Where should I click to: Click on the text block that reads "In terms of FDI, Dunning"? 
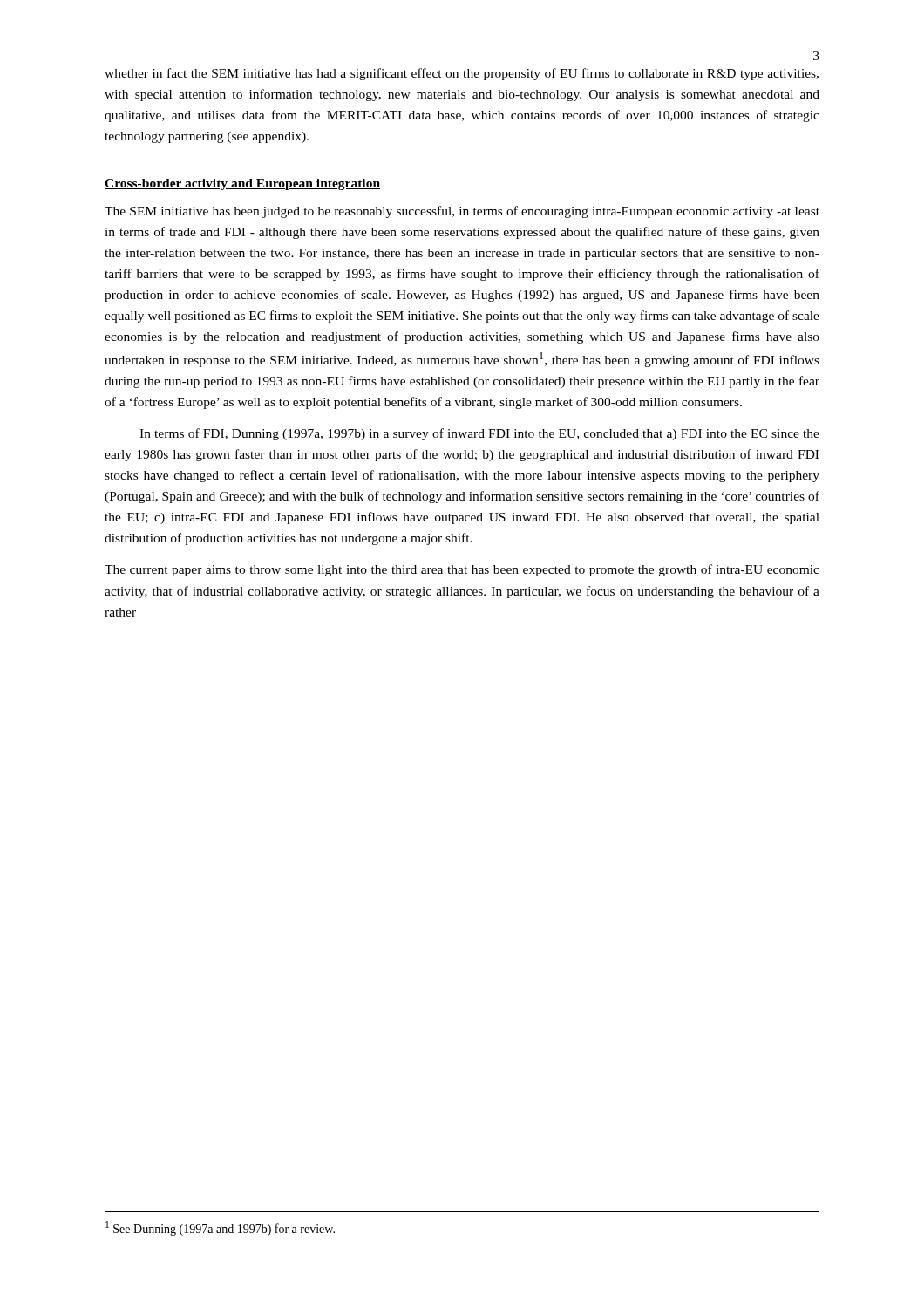(x=462, y=486)
